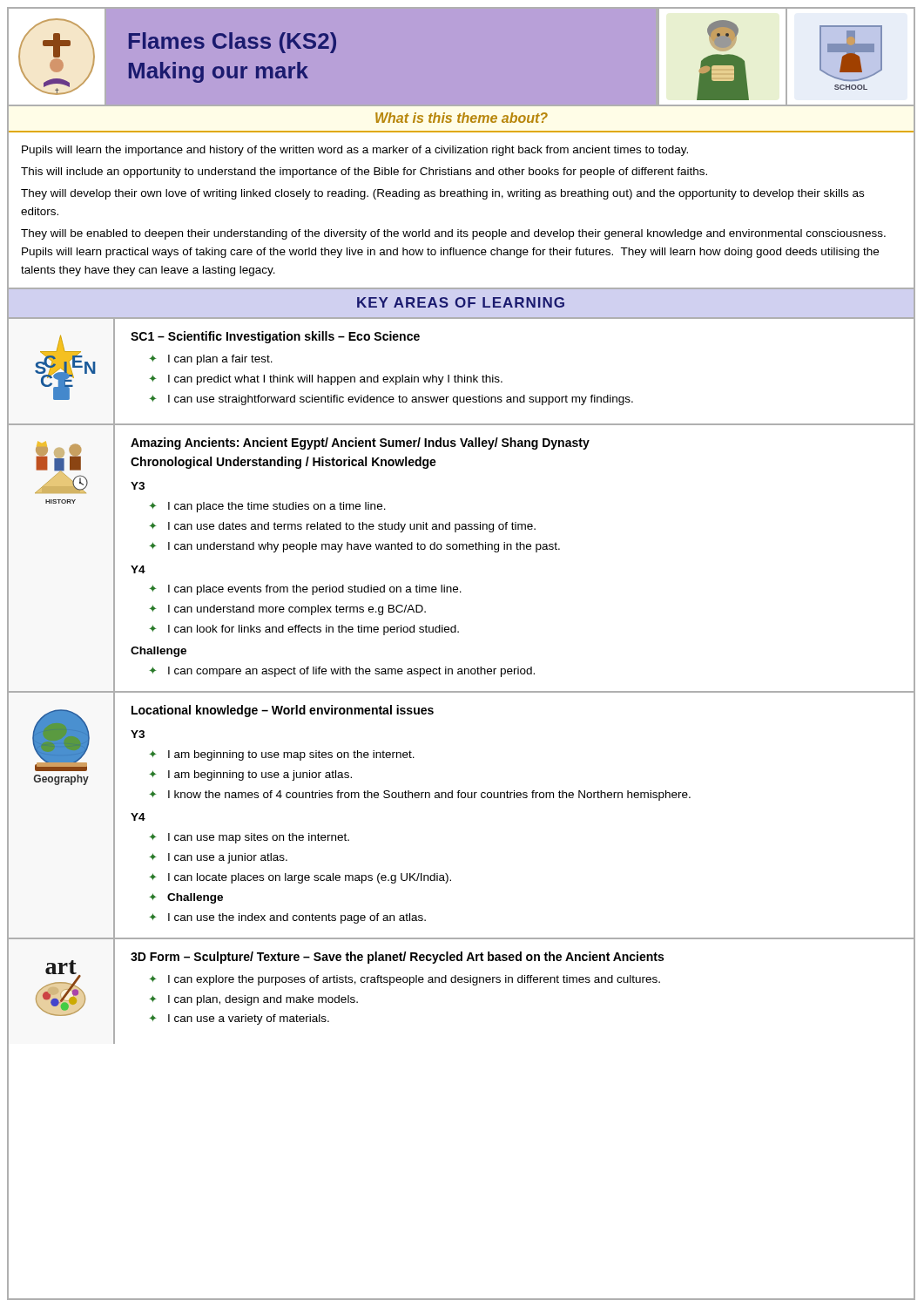Screen dimensions: 1307x924
Task: Find "I can plan a fair test." on this page
Action: [x=220, y=359]
